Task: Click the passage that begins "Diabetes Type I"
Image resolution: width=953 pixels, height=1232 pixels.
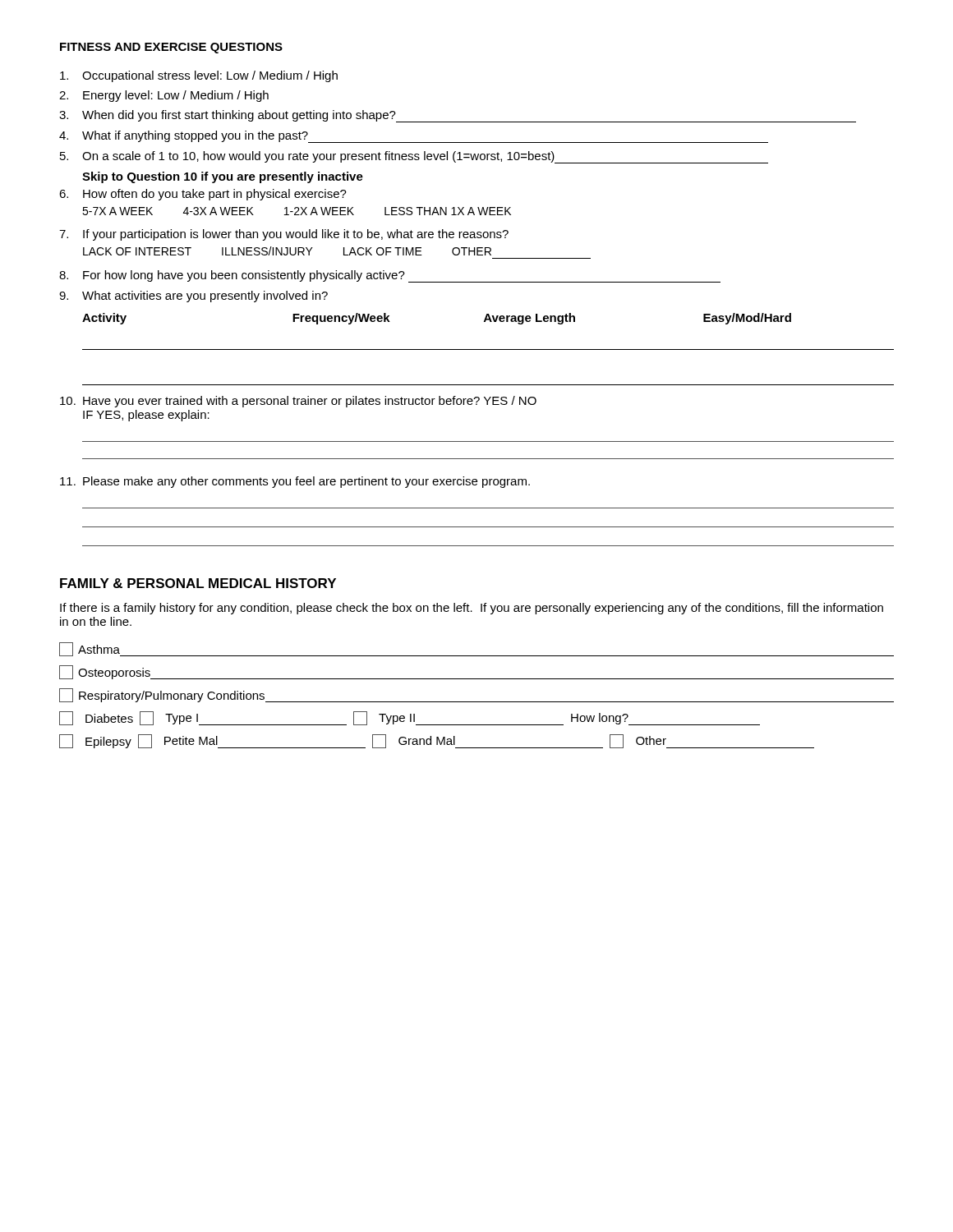Action: 410,718
